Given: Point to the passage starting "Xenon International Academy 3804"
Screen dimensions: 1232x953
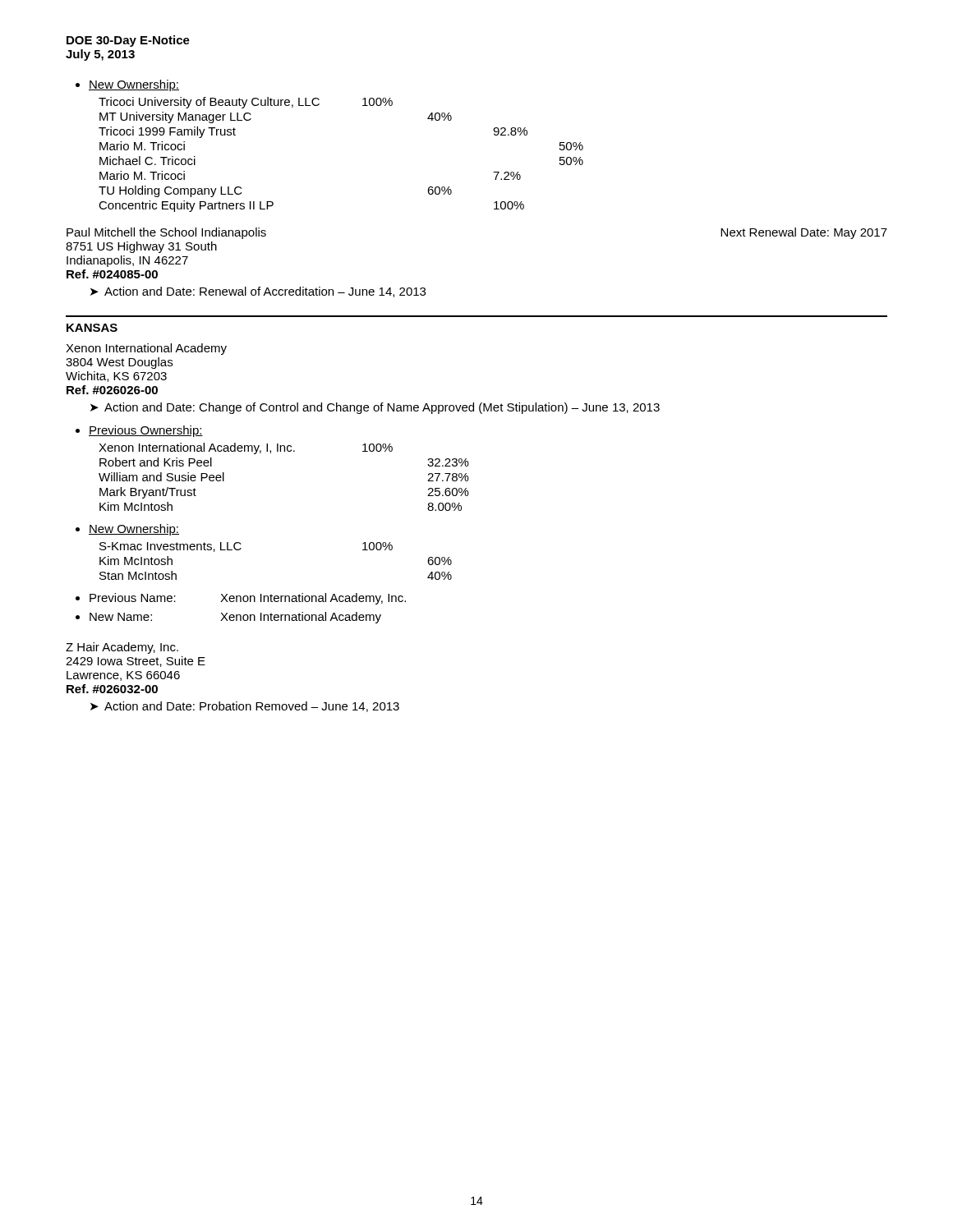Looking at the screenshot, I should pyautogui.click(x=146, y=369).
